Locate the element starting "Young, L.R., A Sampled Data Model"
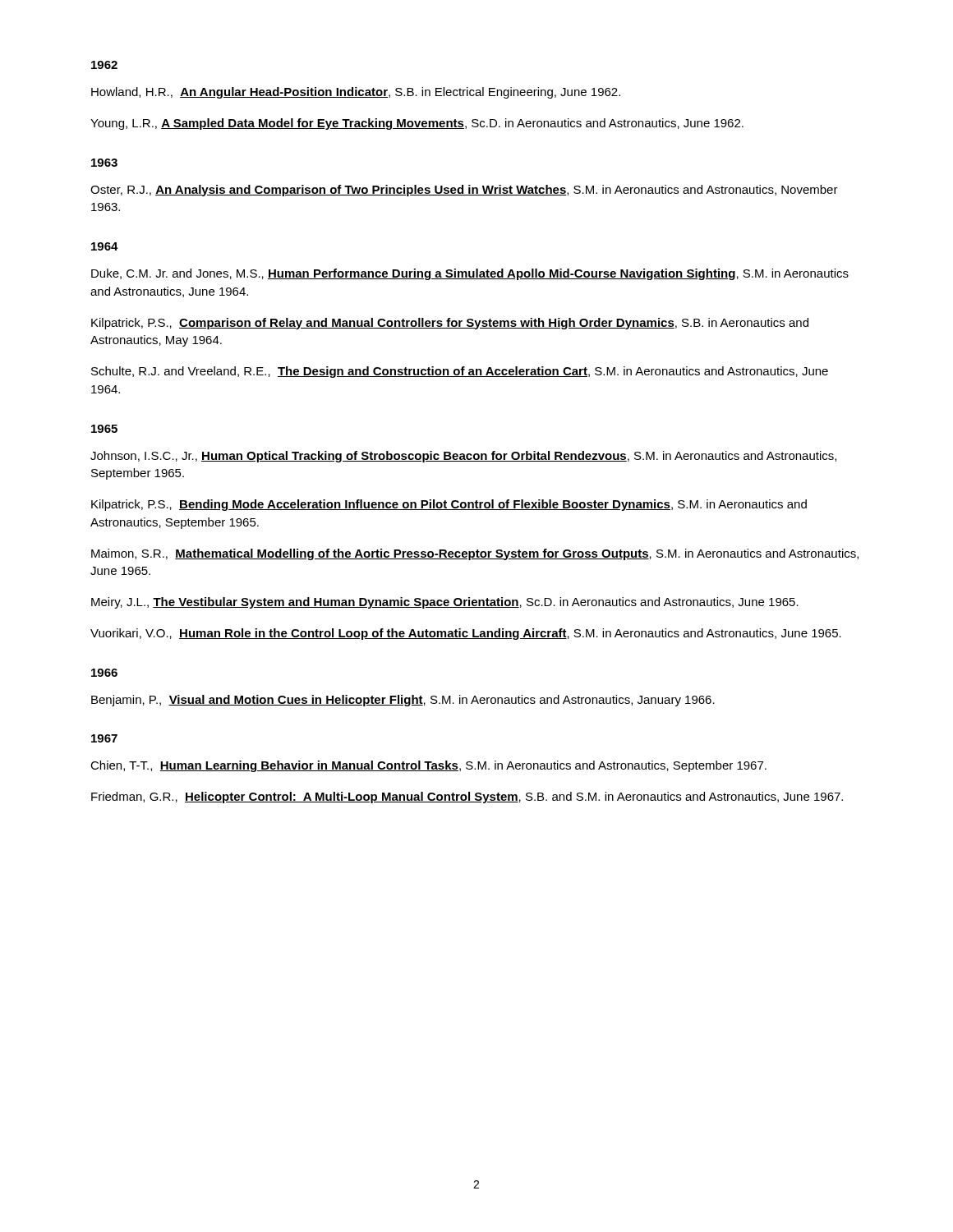 coord(417,123)
